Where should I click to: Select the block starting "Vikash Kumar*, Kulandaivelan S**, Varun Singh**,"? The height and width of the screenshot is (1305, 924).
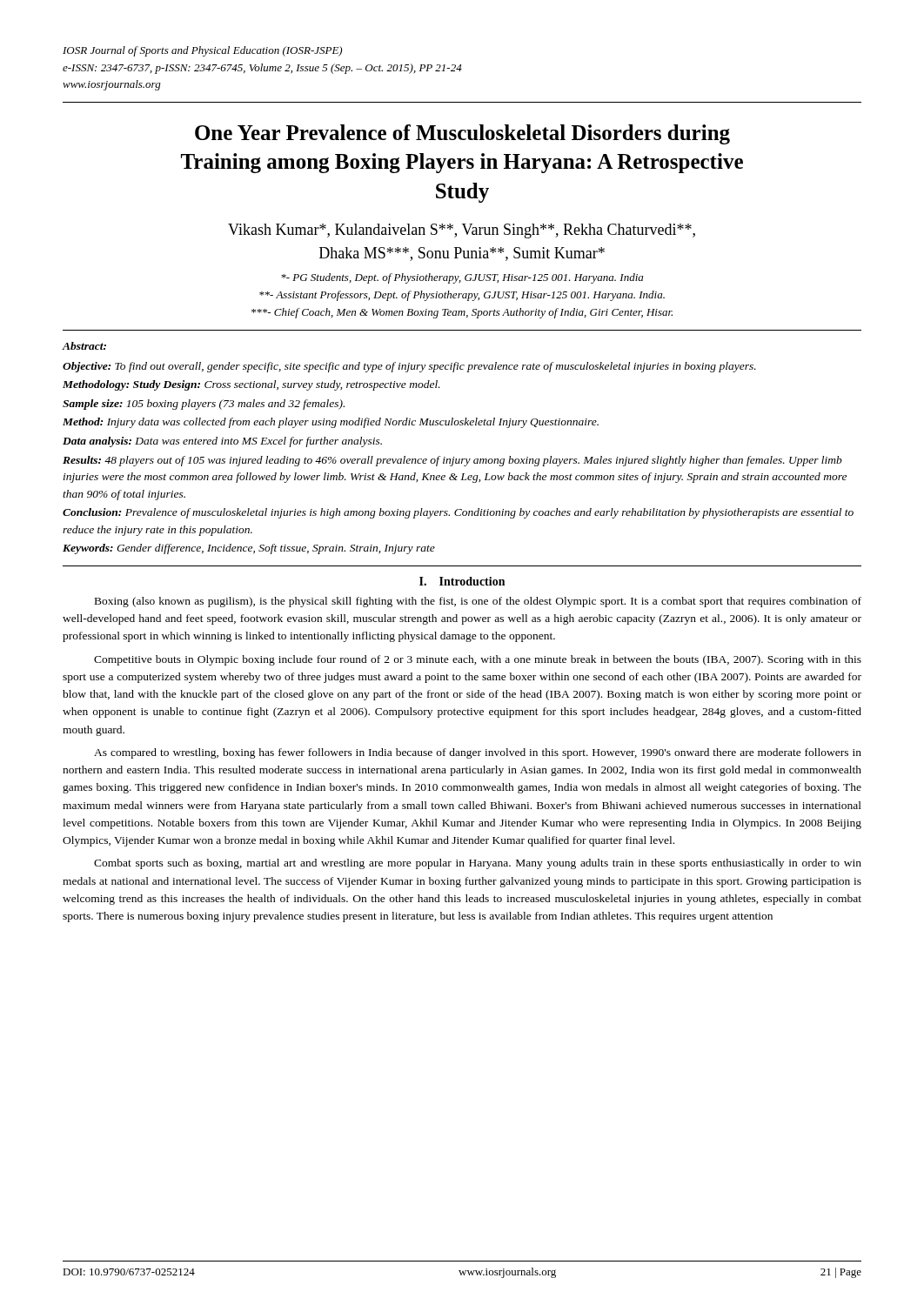coord(462,241)
